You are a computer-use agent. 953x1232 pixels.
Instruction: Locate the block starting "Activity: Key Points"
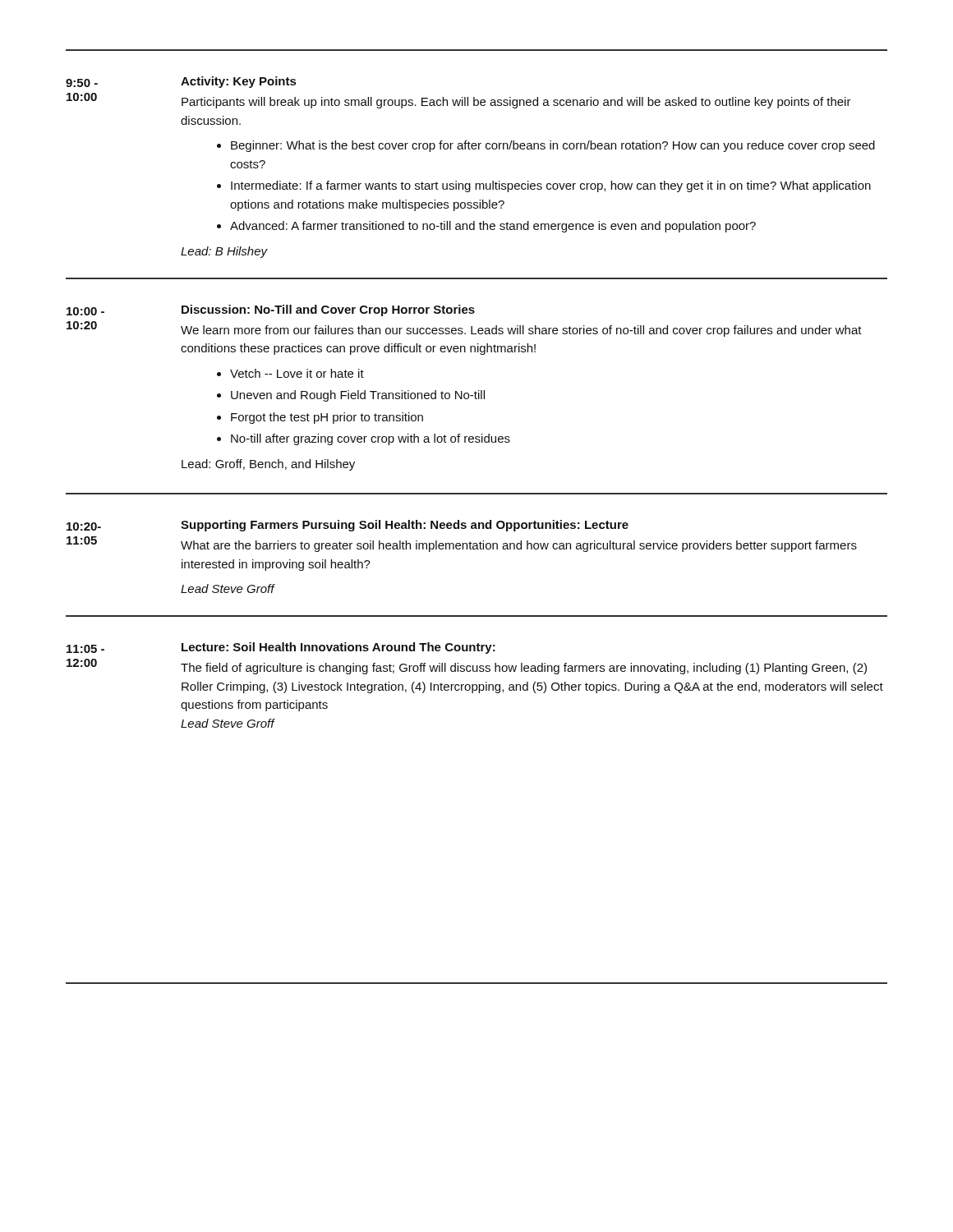click(239, 81)
